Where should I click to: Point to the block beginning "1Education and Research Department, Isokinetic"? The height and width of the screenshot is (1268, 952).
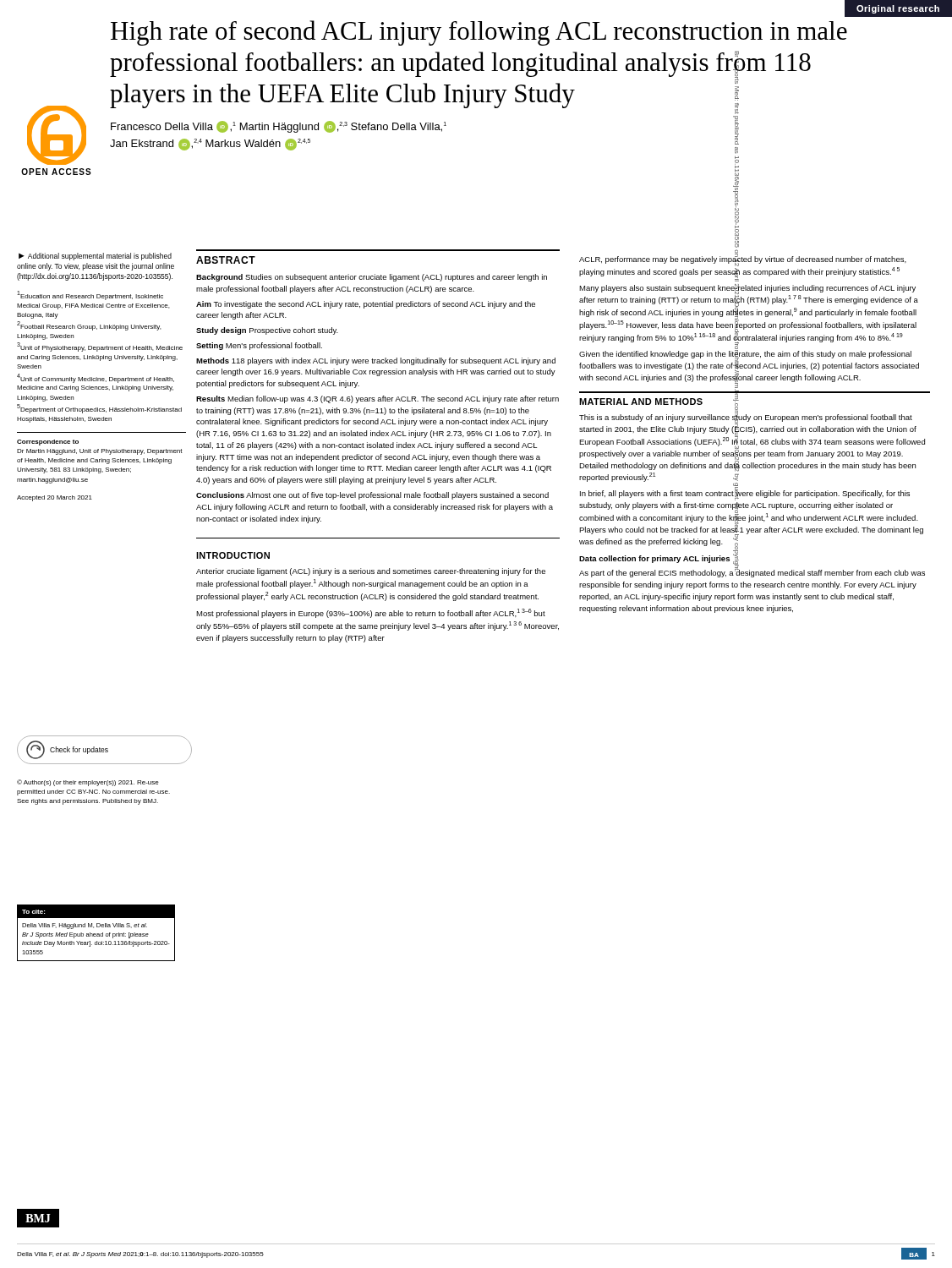(100, 356)
